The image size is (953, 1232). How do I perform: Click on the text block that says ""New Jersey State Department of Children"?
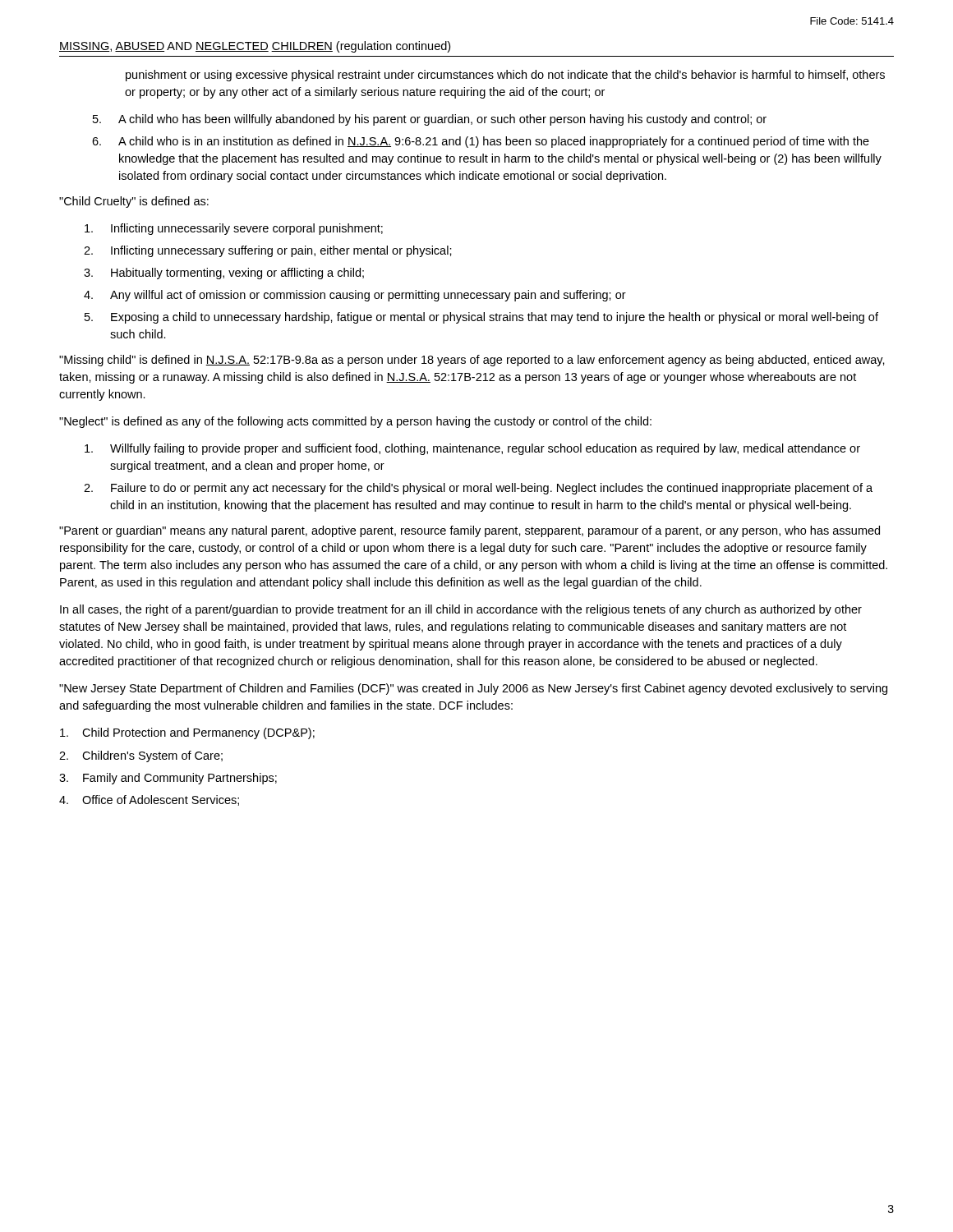pyautogui.click(x=474, y=697)
